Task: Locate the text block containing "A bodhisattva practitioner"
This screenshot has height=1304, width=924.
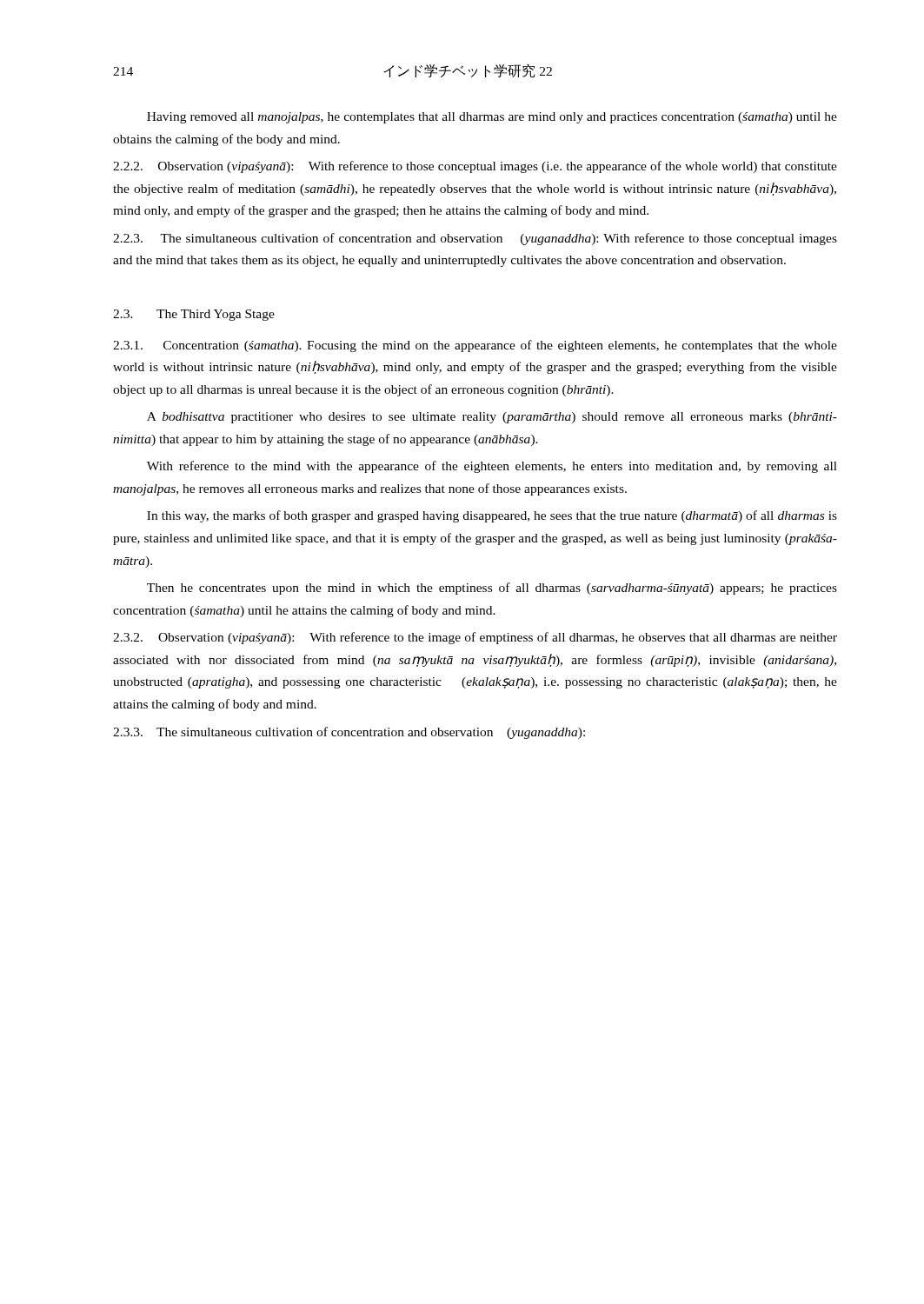Action: (475, 428)
